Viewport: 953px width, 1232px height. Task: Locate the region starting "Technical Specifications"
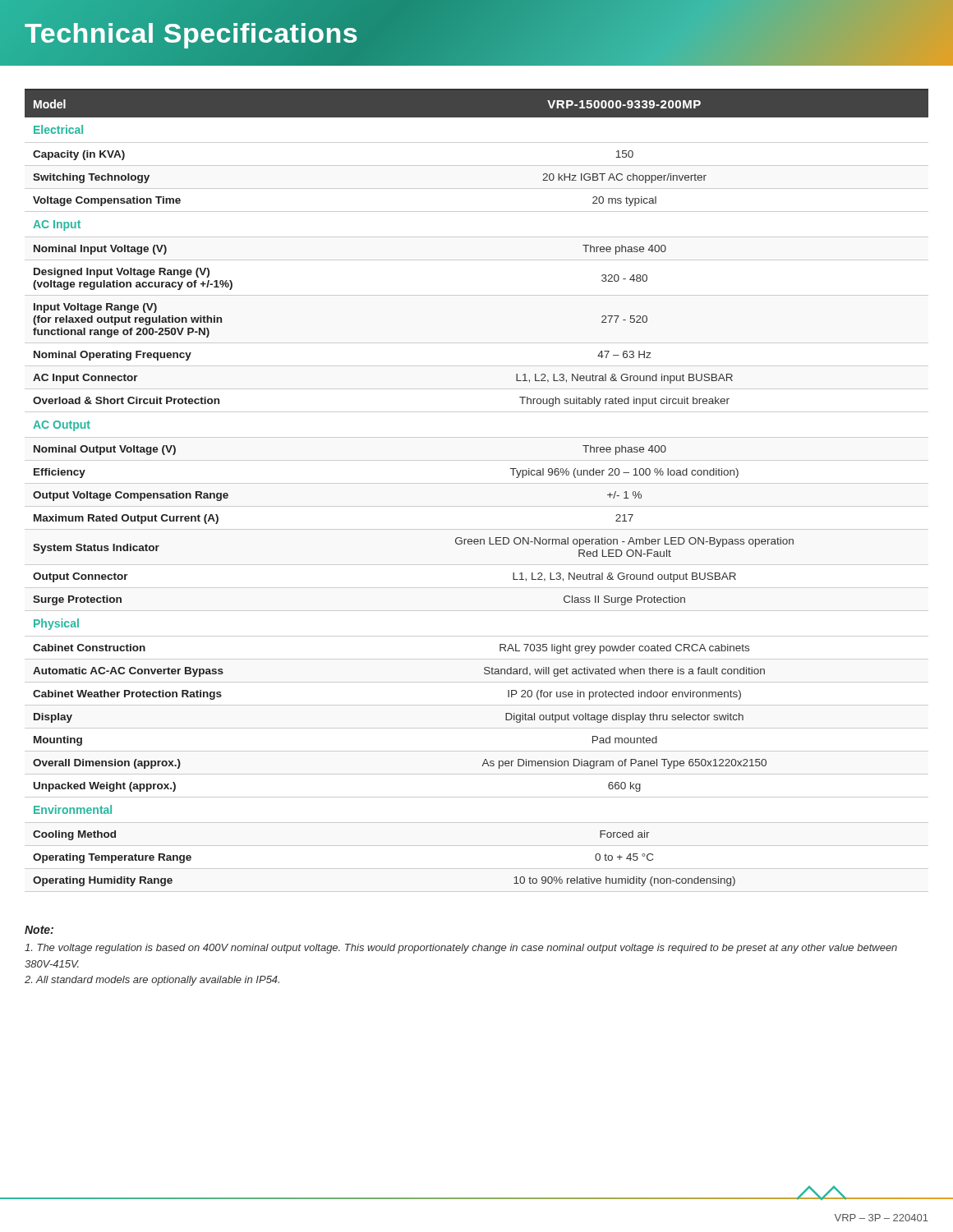476,33
